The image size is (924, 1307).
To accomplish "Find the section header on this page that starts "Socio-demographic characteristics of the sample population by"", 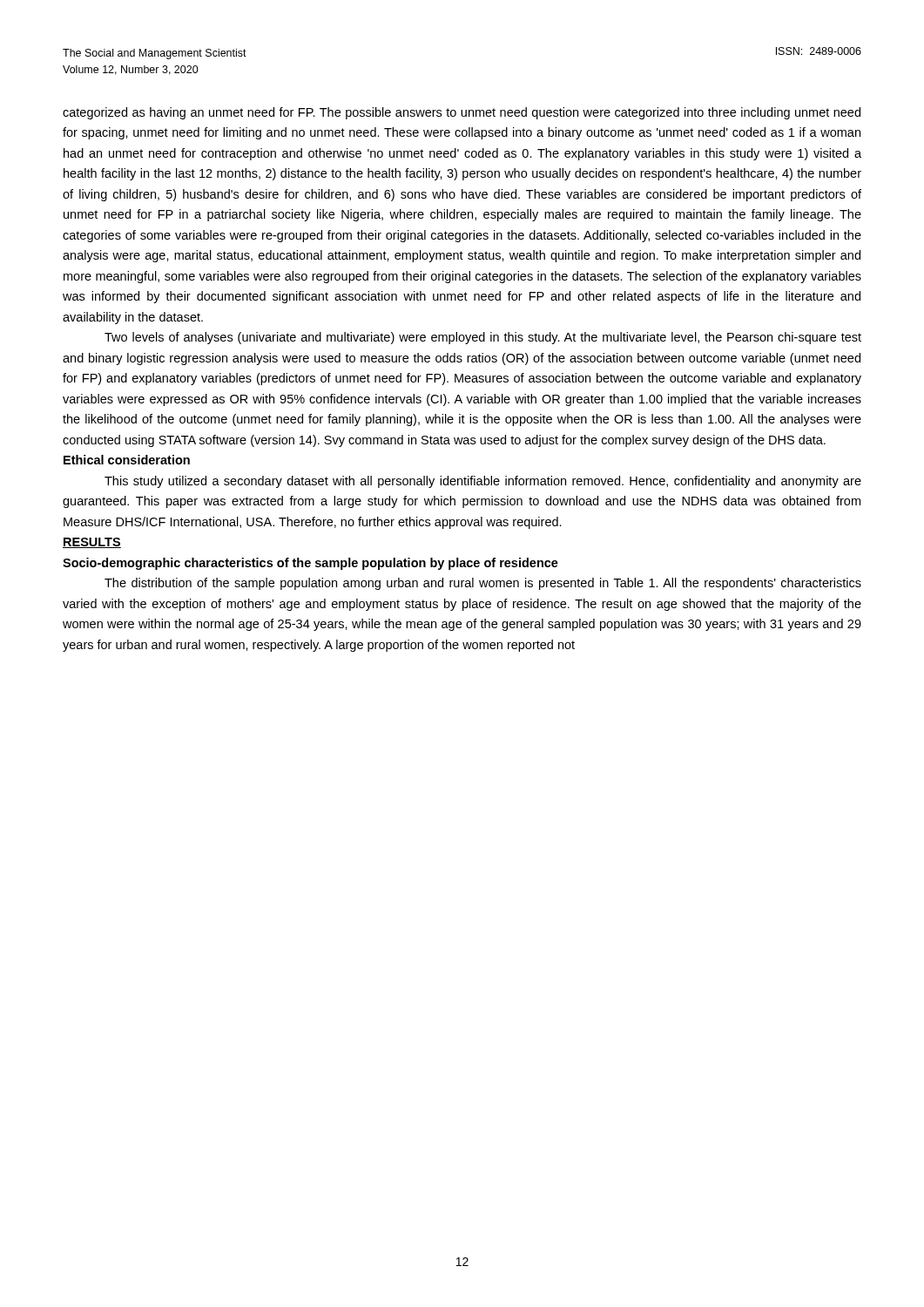I will pos(462,563).
